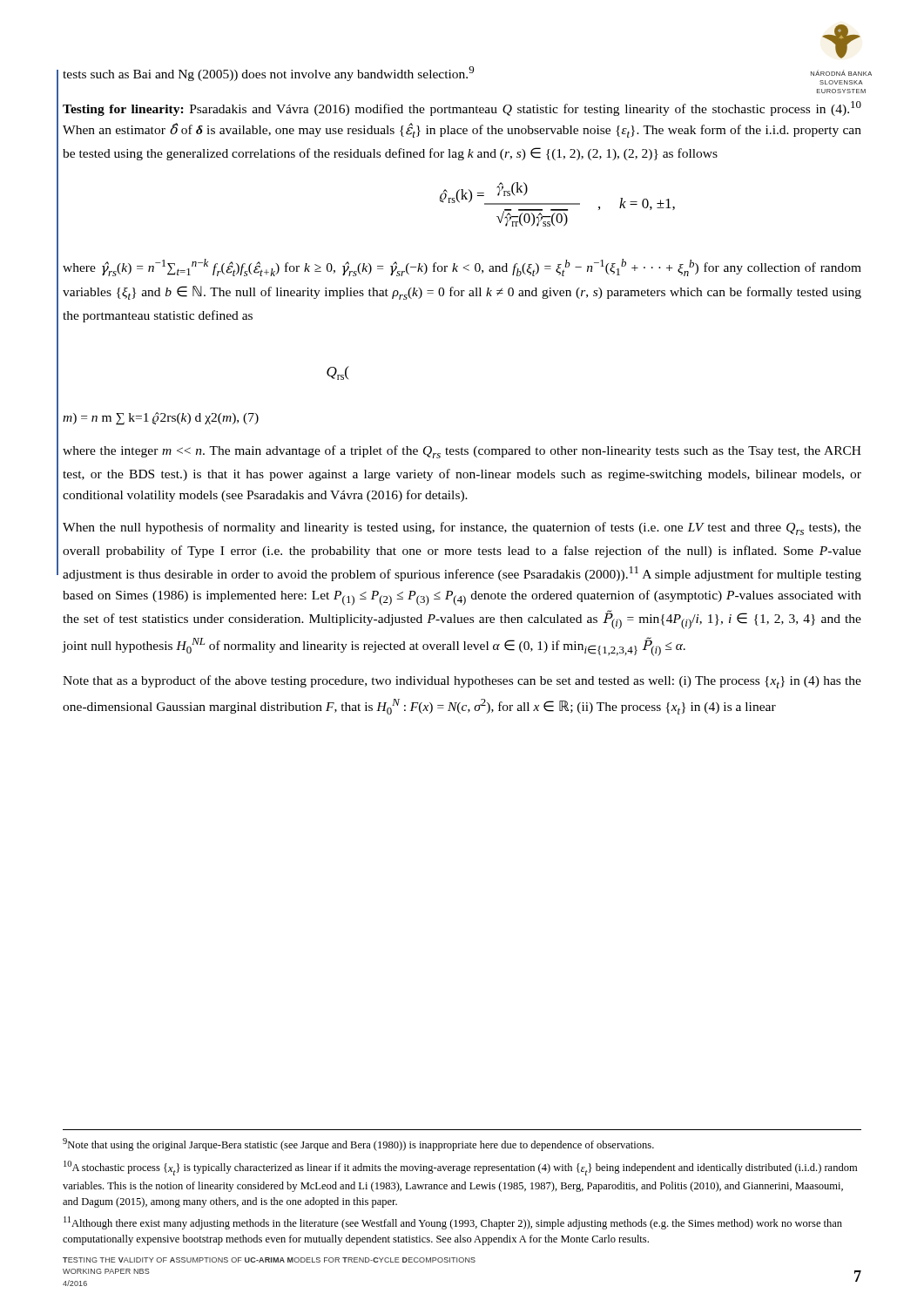Select the text block that says "where γ̂rs(k) ="
Image resolution: width=924 pixels, height=1307 pixels.
pos(462,290)
